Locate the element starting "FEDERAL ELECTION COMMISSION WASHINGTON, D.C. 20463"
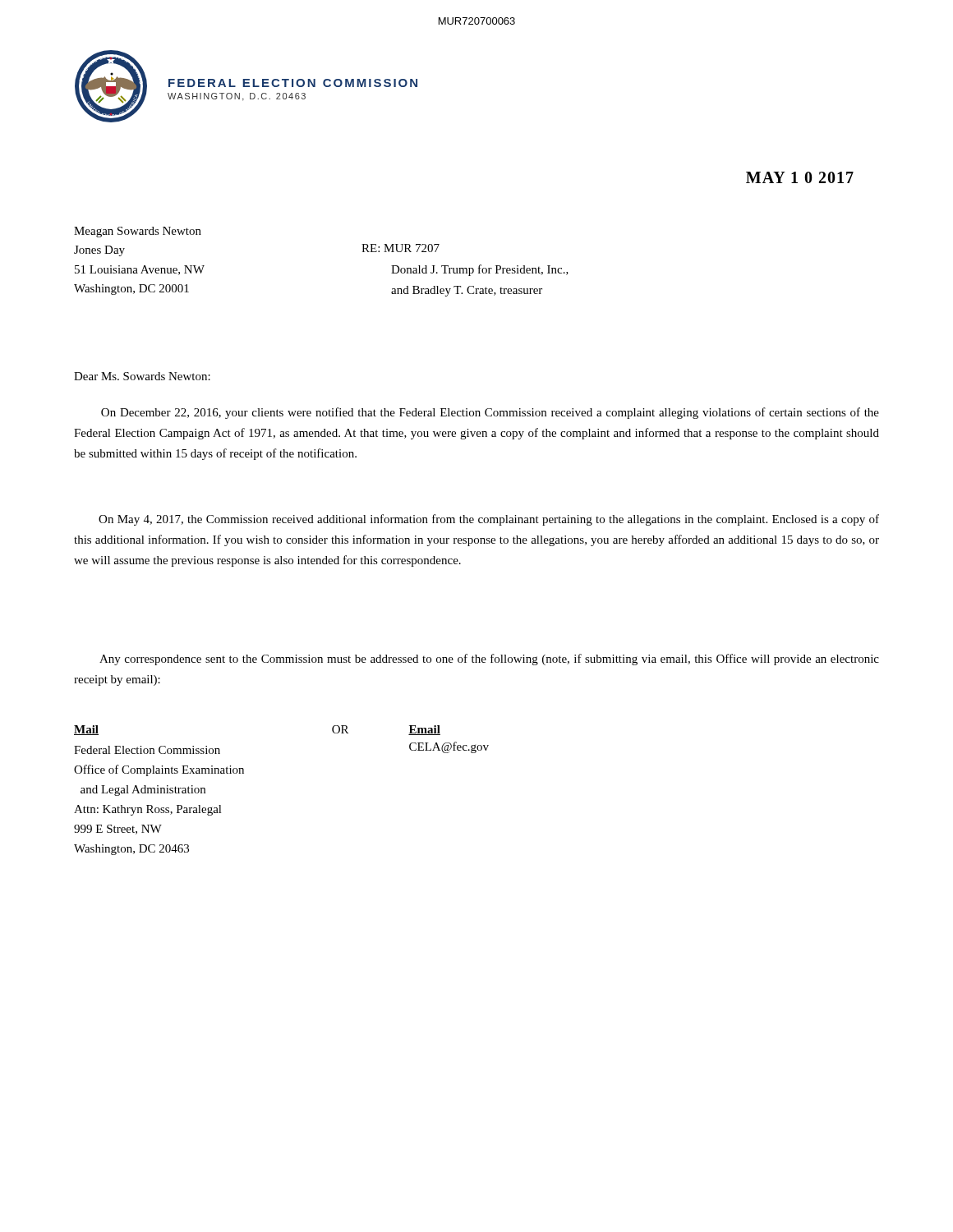This screenshot has width=953, height=1232. tap(294, 88)
